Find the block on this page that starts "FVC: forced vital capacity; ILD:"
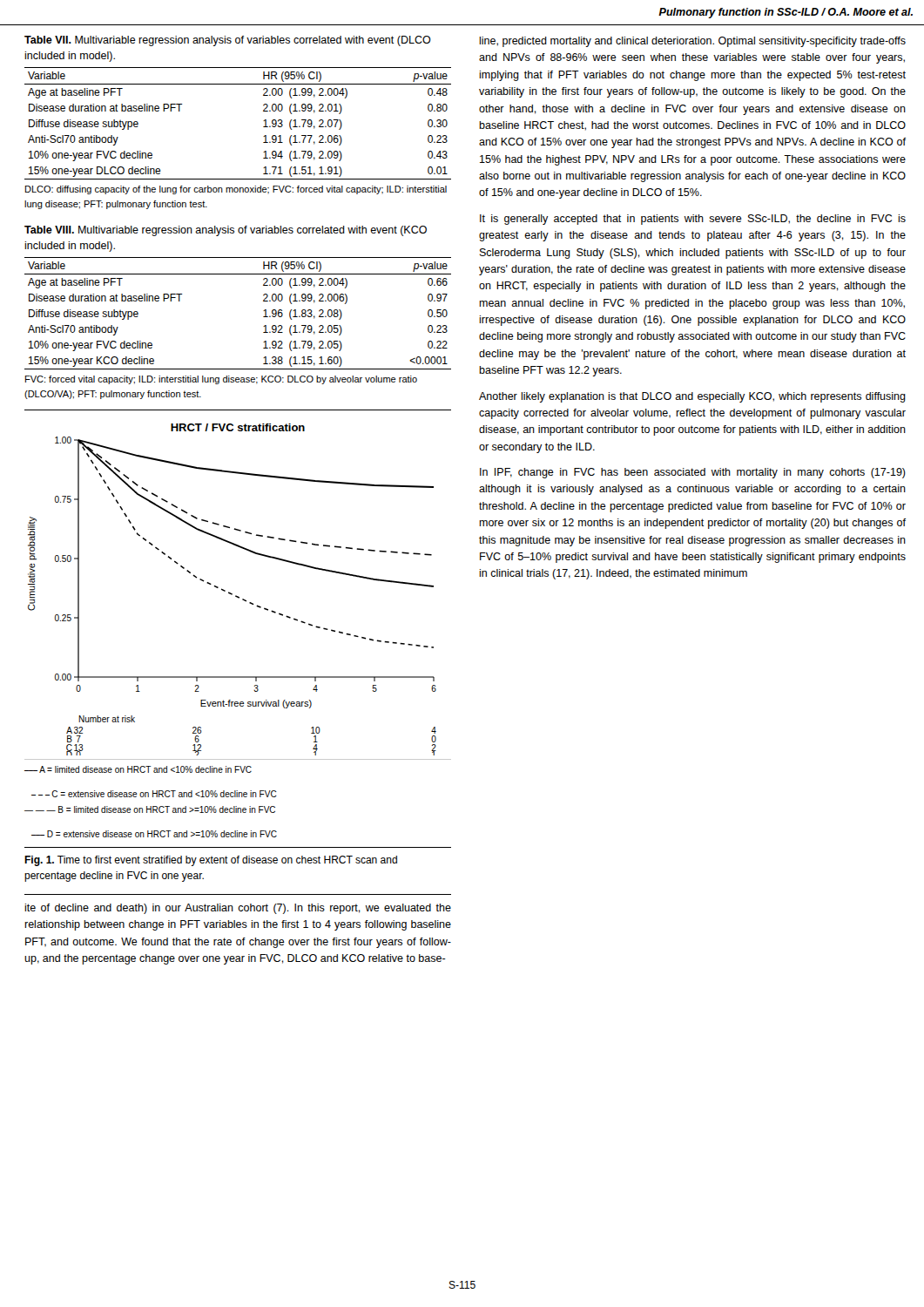This screenshot has height=1307, width=924. (221, 386)
